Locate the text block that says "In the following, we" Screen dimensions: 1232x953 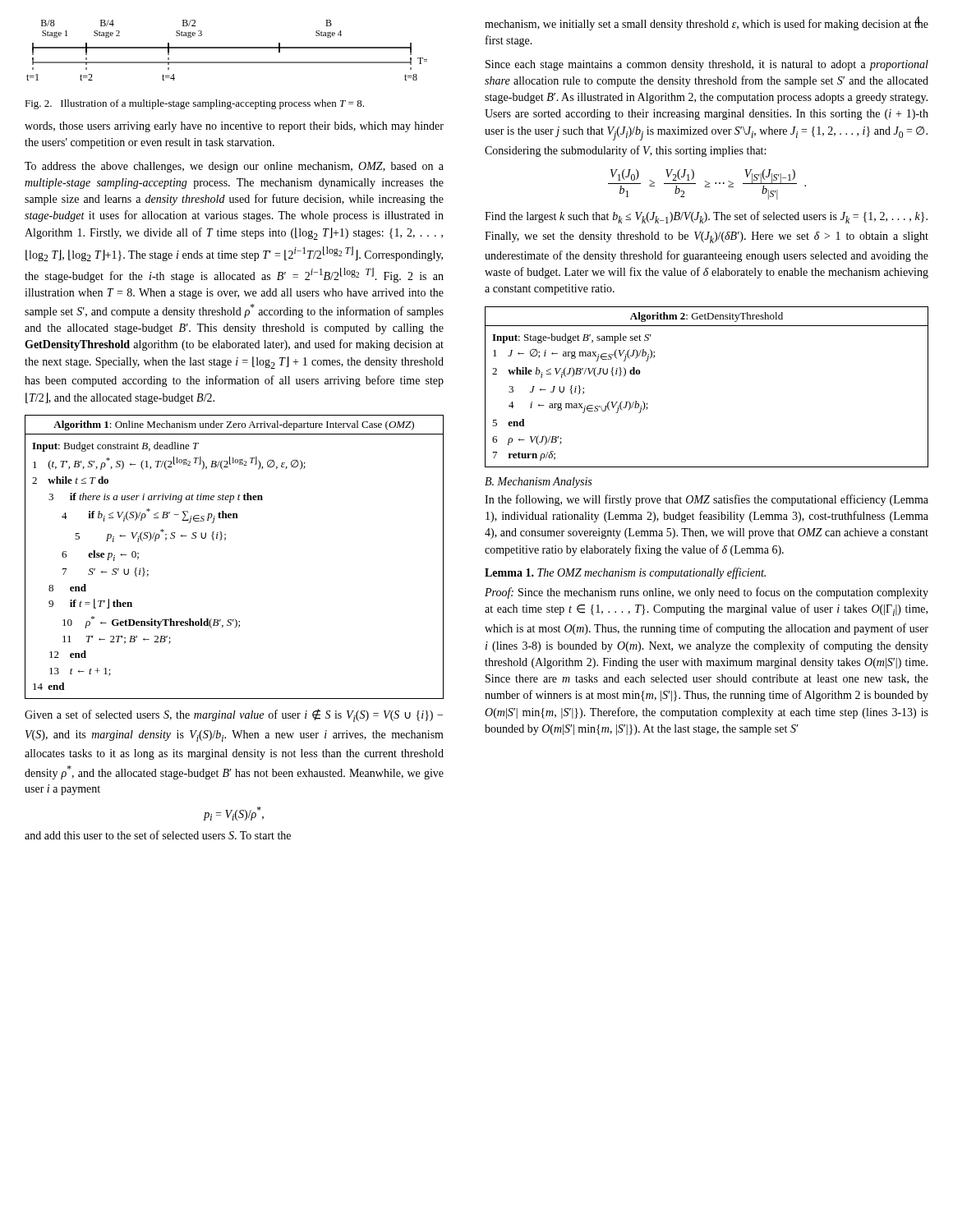707,525
